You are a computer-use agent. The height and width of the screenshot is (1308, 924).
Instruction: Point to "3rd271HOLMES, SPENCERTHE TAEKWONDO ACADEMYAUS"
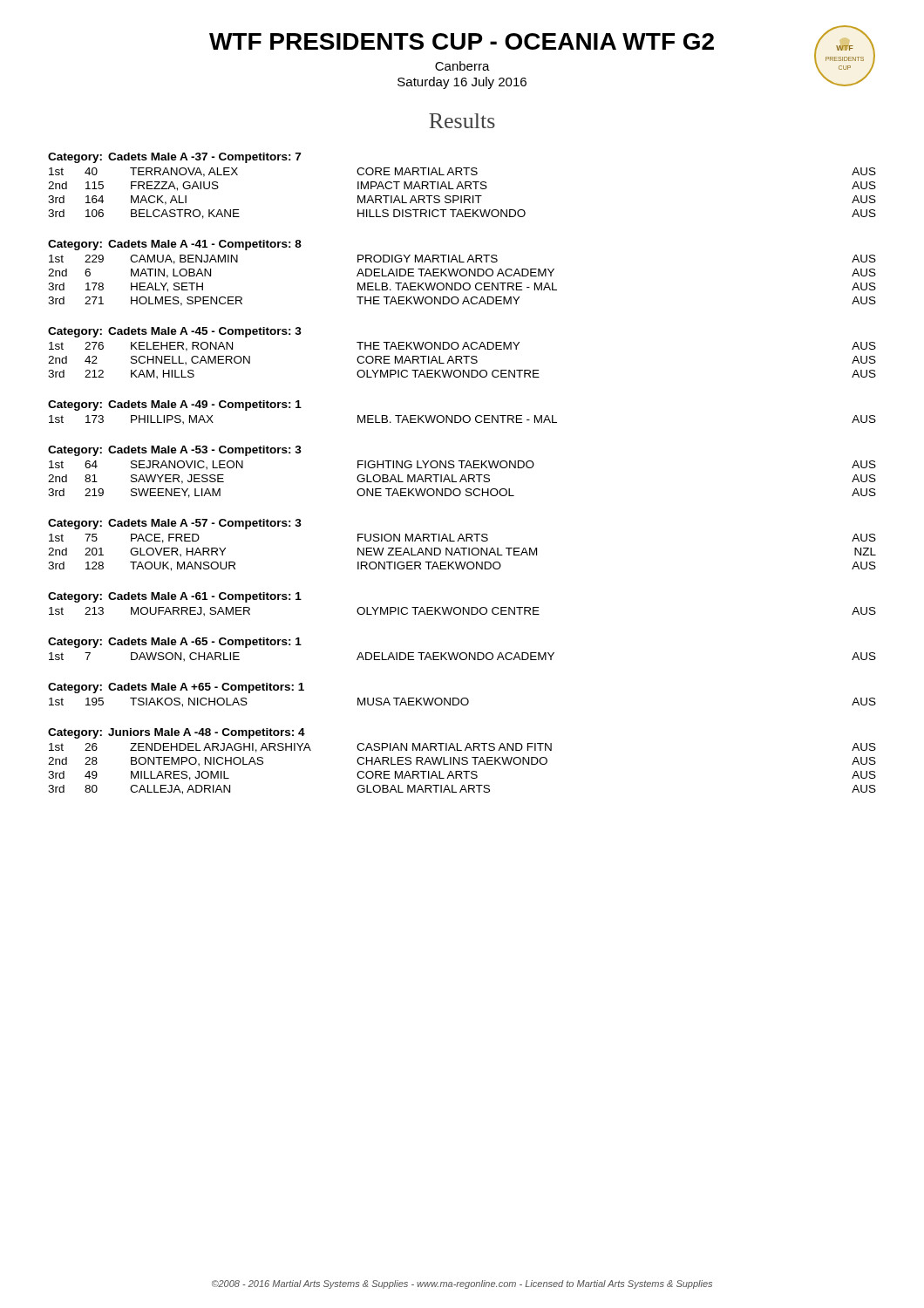462,300
